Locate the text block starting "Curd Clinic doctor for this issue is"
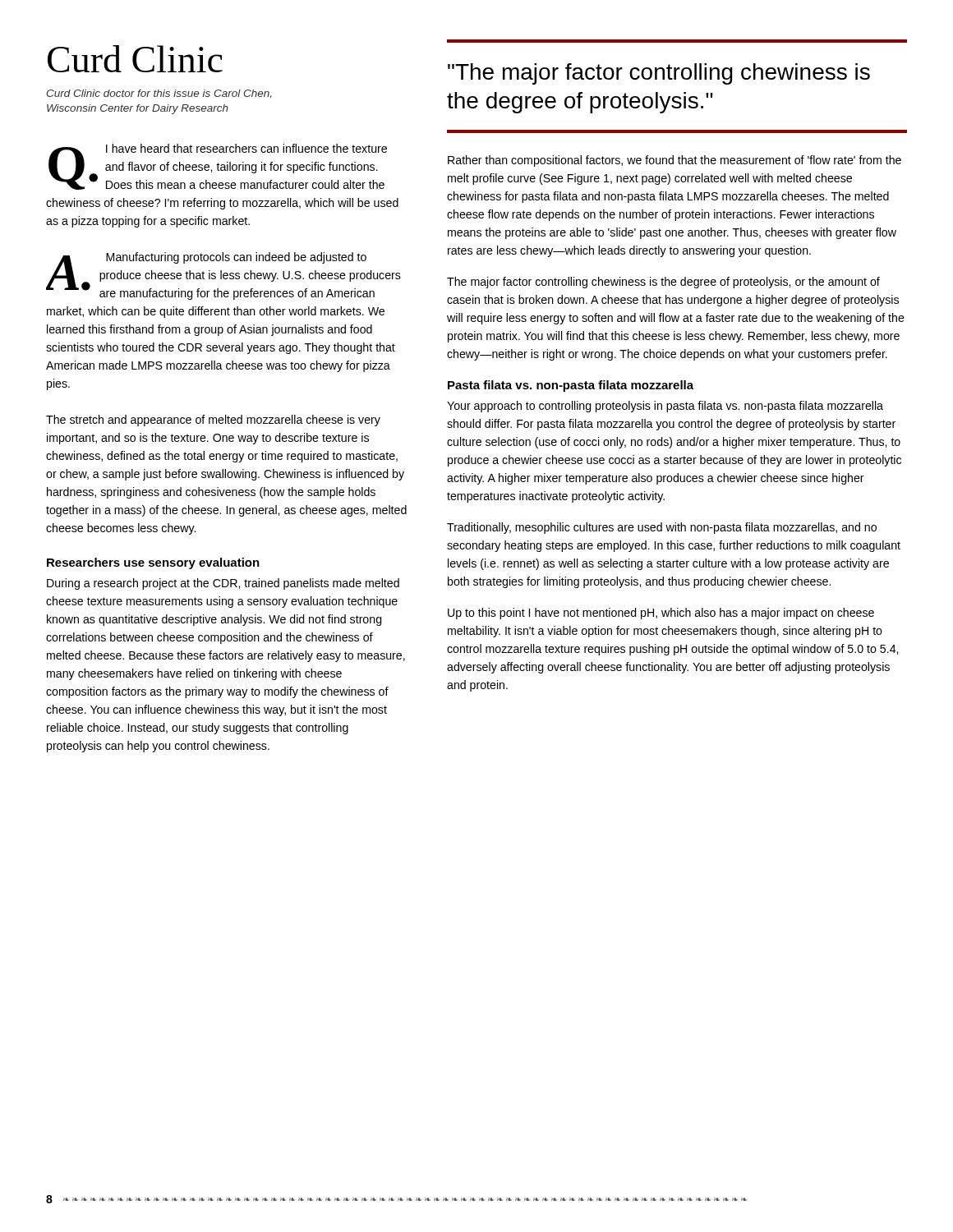 [x=159, y=101]
